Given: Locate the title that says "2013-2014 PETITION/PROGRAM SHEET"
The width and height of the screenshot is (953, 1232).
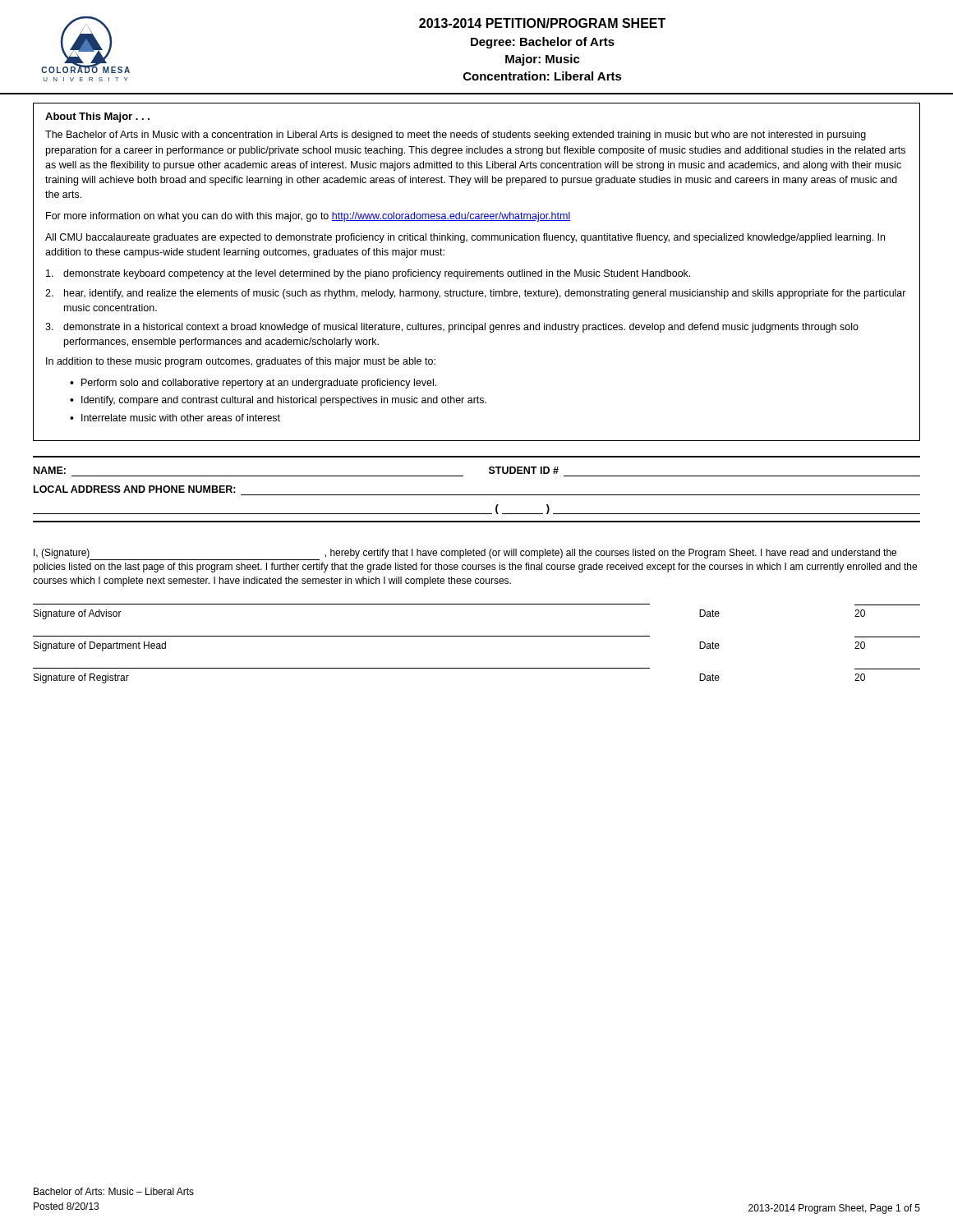Looking at the screenshot, I should tap(542, 50).
